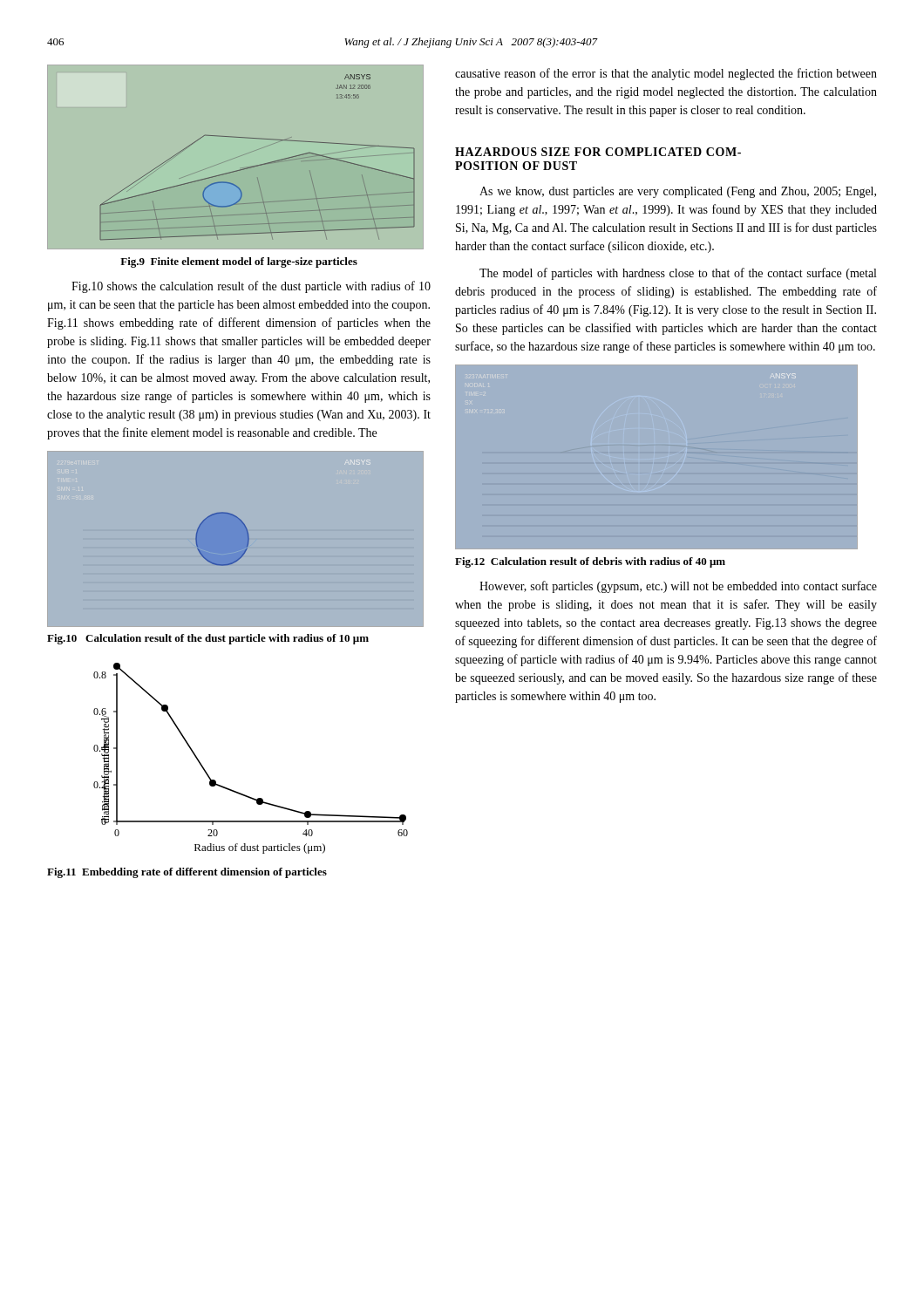This screenshot has width=924, height=1308.
Task: Locate the caption containing "Fig.11 Embedding rate of different dimension of particles"
Action: click(187, 872)
